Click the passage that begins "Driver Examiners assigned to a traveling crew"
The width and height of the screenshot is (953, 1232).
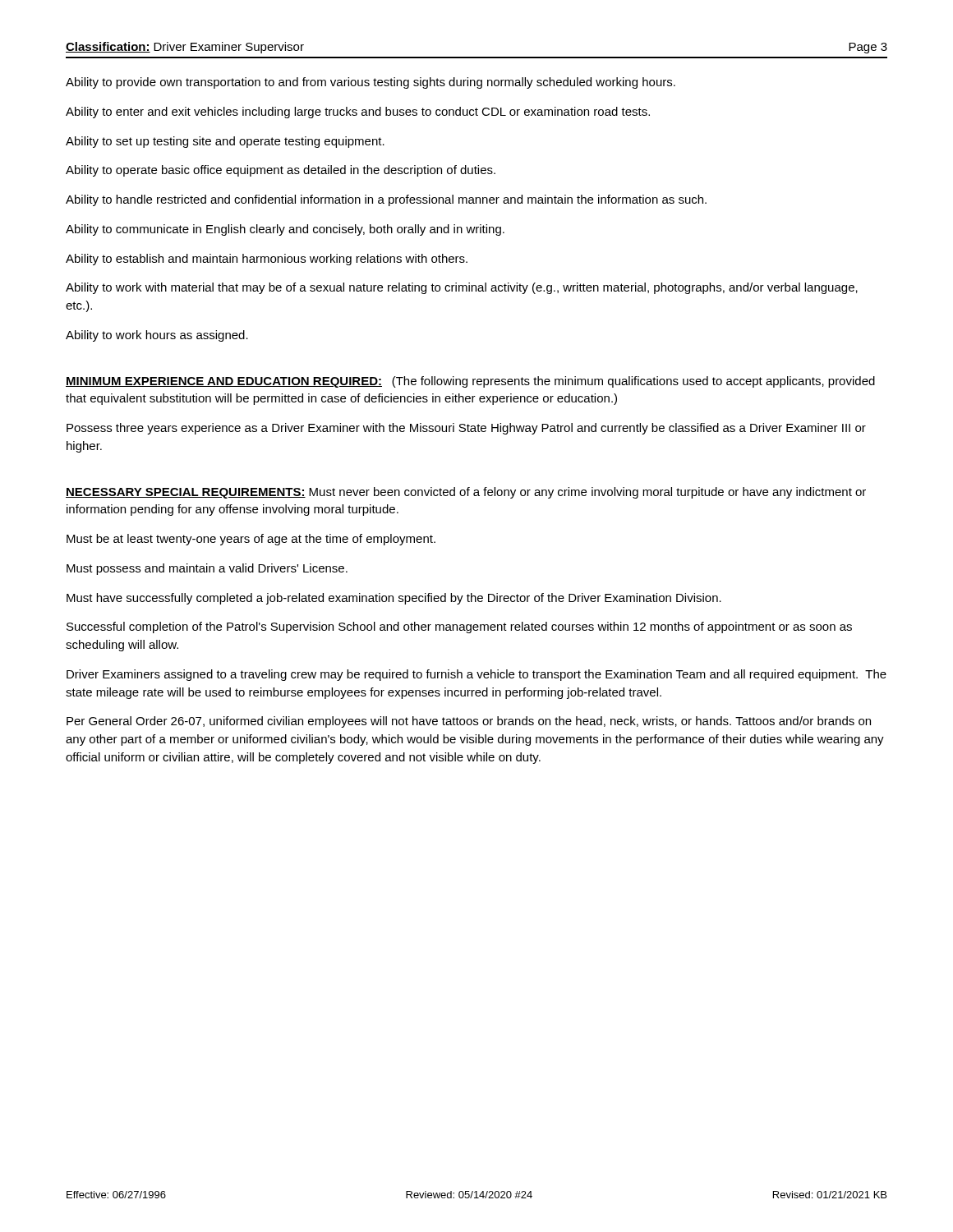(476, 683)
